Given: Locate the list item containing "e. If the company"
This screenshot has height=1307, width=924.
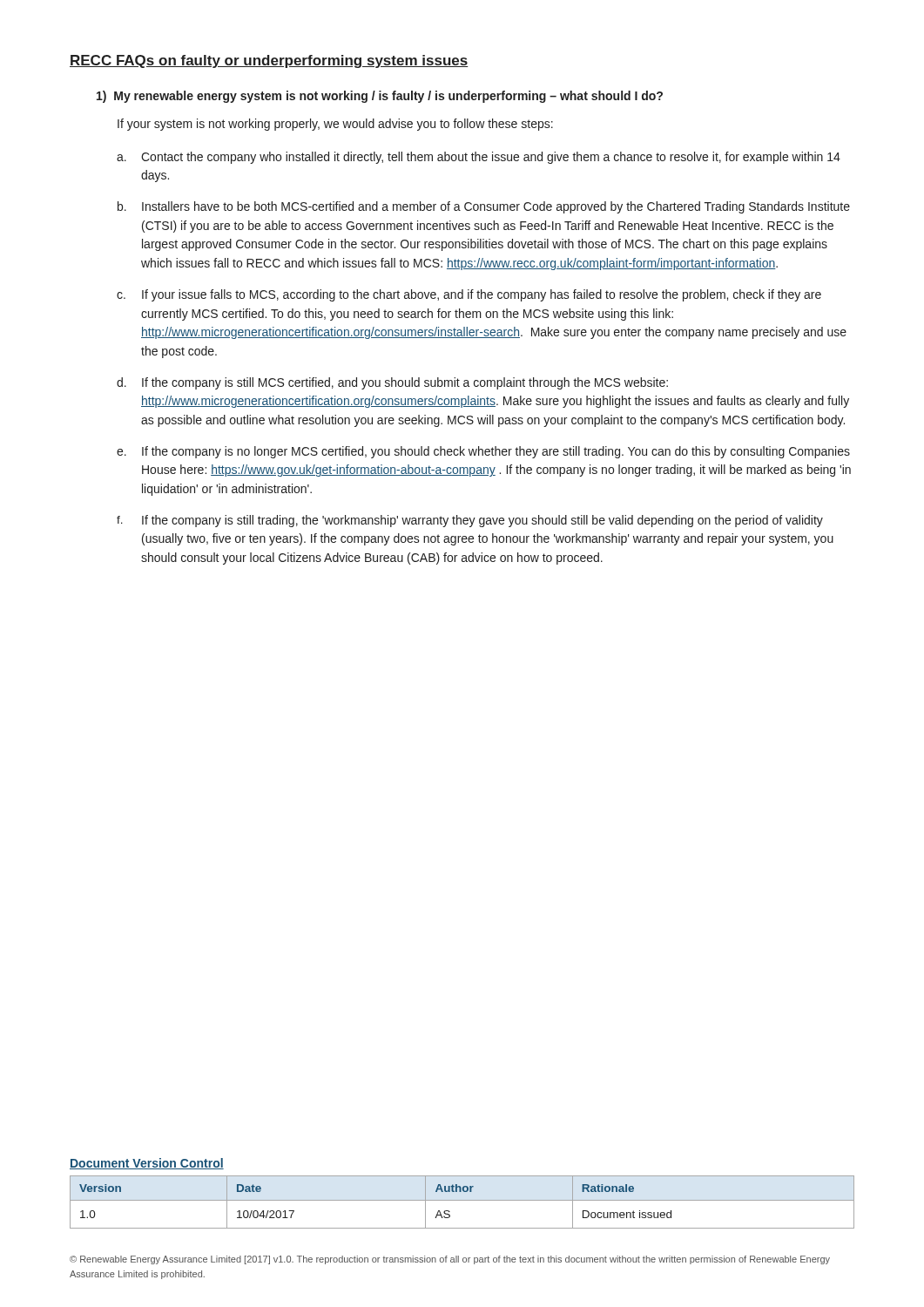Looking at the screenshot, I should pyautogui.click(x=486, y=471).
